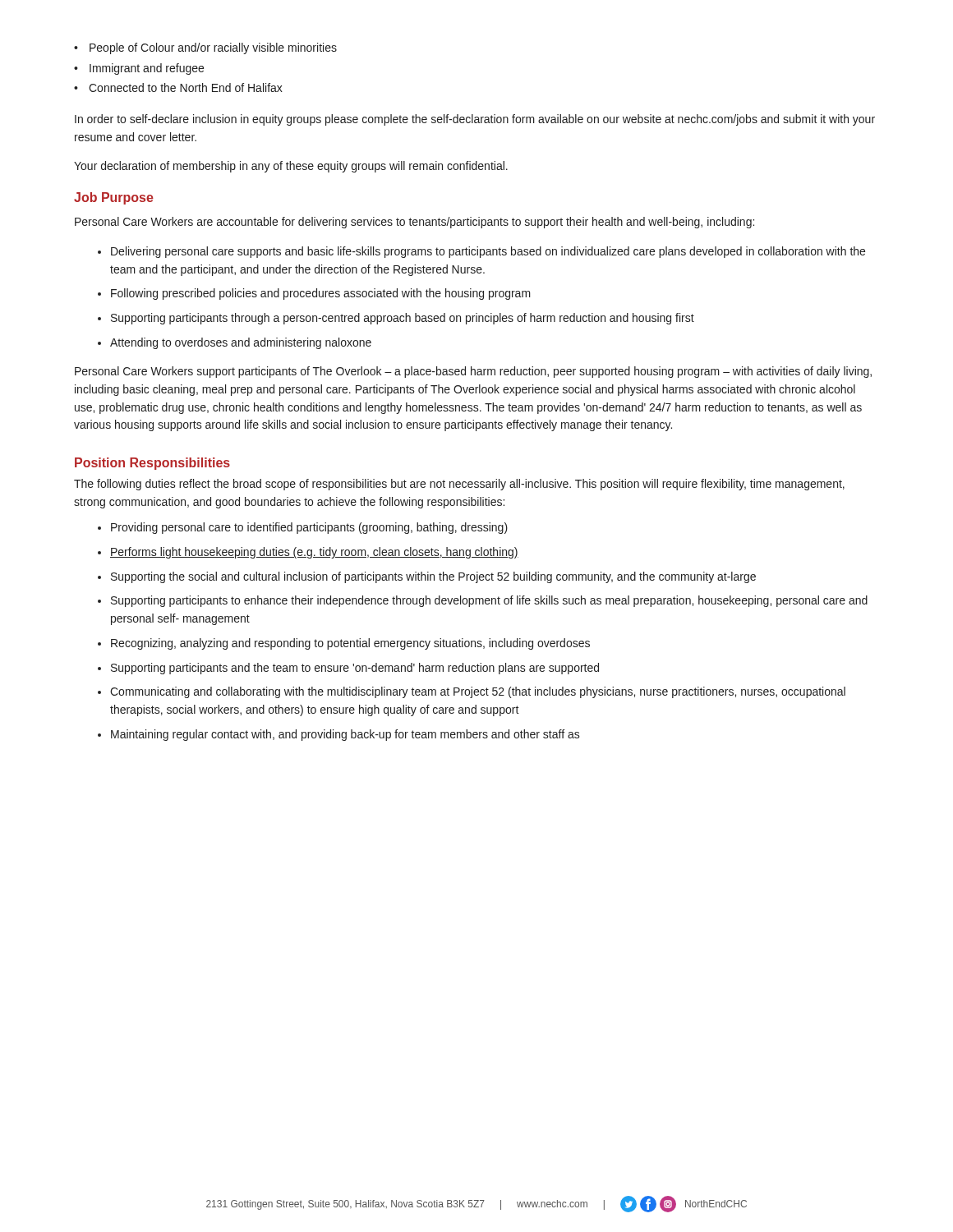Select the text block starting "Immigrant and refugee"
953x1232 pixels.
pyautogui.click(x=147, y=68)
